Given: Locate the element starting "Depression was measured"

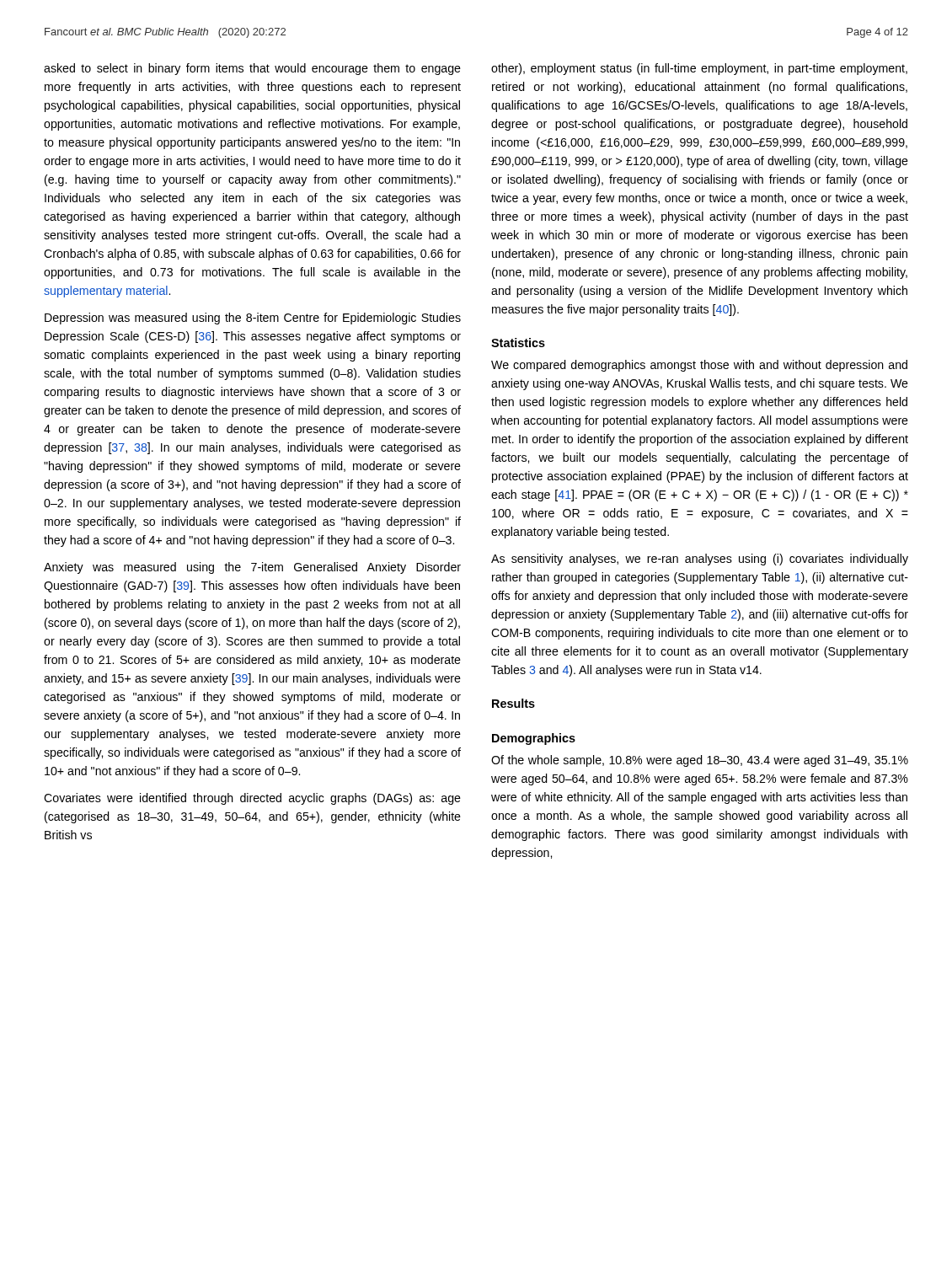Looking at the screenshot, I should coord(252,429).
